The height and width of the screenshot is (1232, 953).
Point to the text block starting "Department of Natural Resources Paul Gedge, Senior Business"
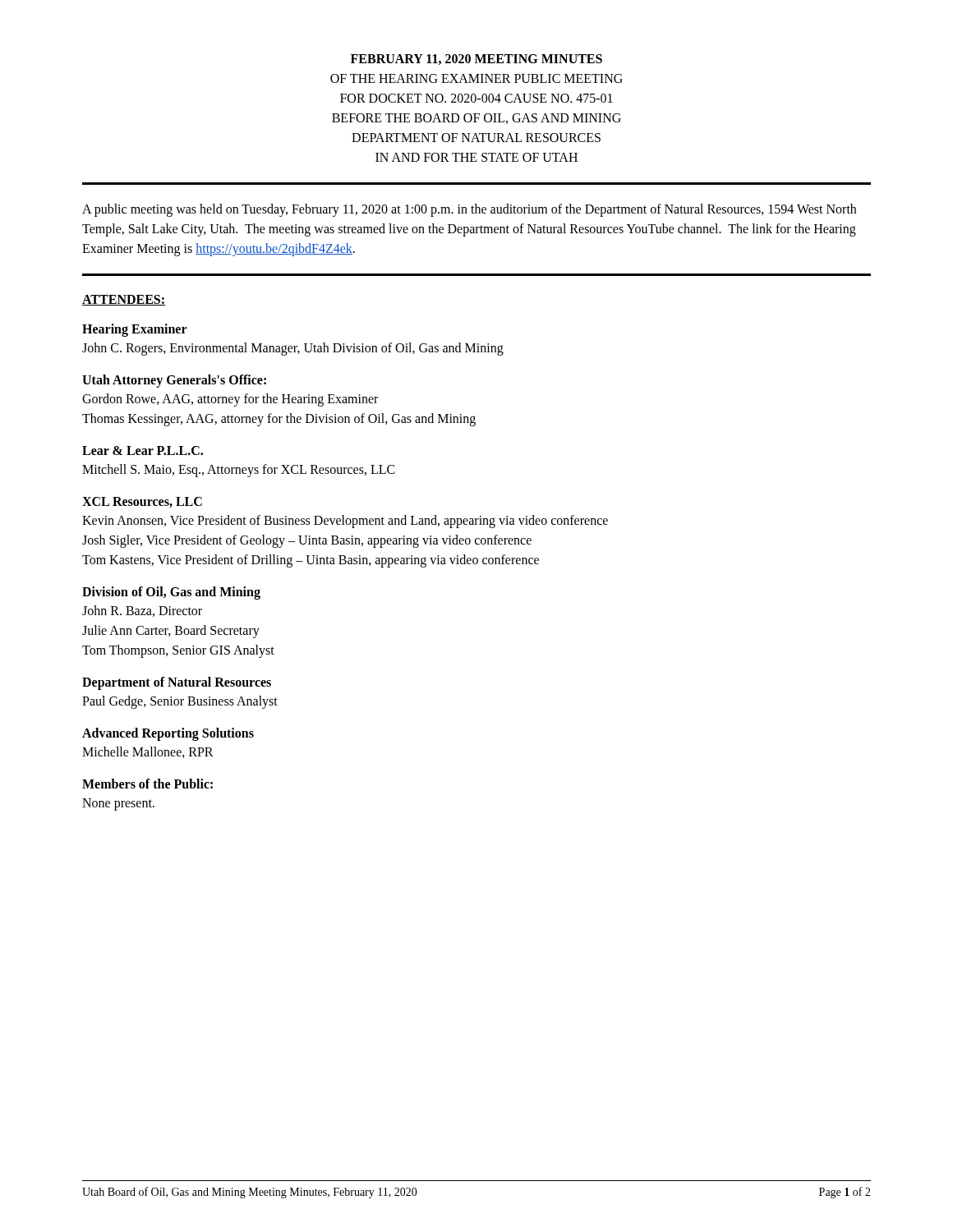tap(177, 683)
